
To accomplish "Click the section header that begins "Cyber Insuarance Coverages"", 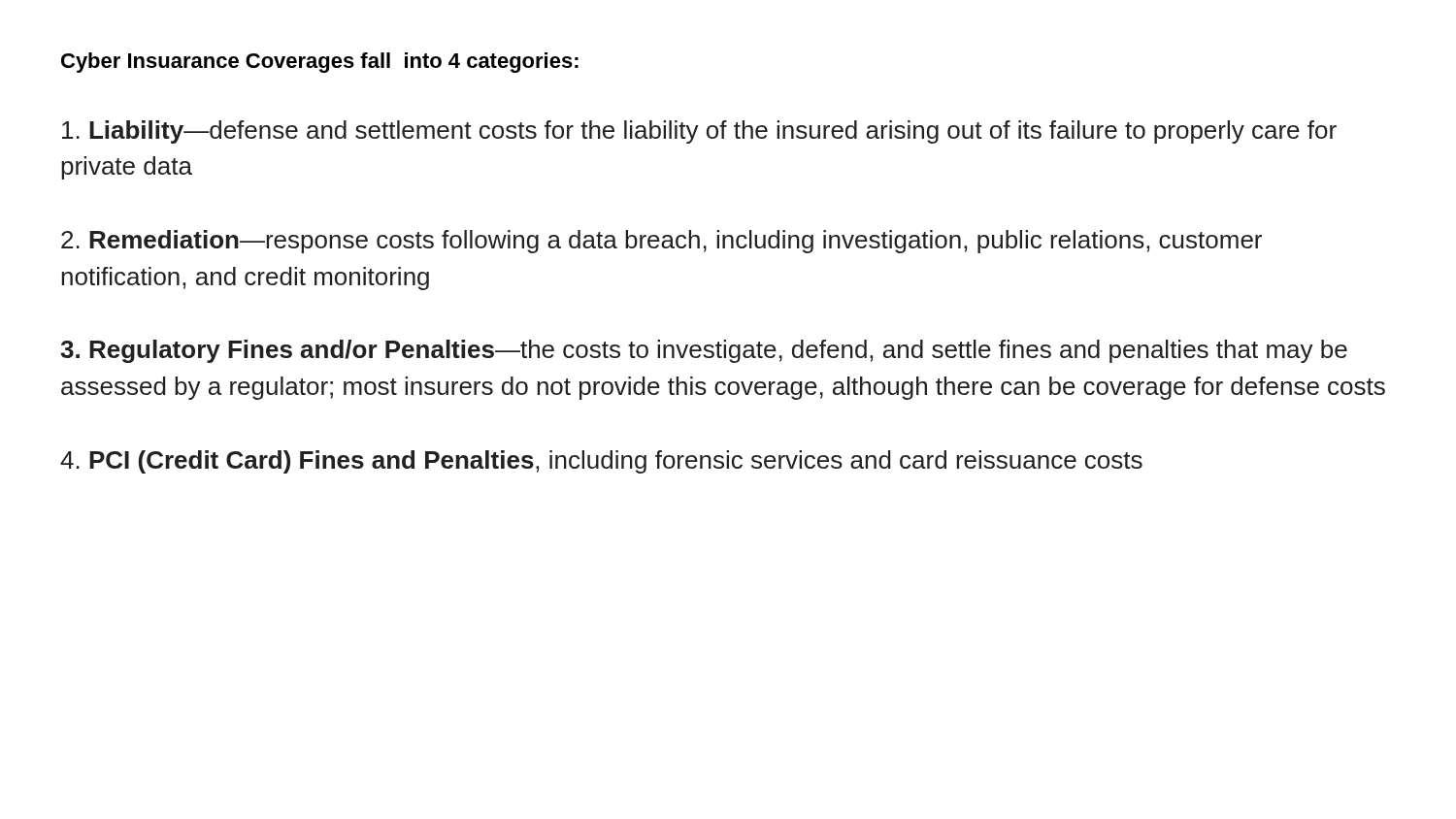I will coord(320,61).
